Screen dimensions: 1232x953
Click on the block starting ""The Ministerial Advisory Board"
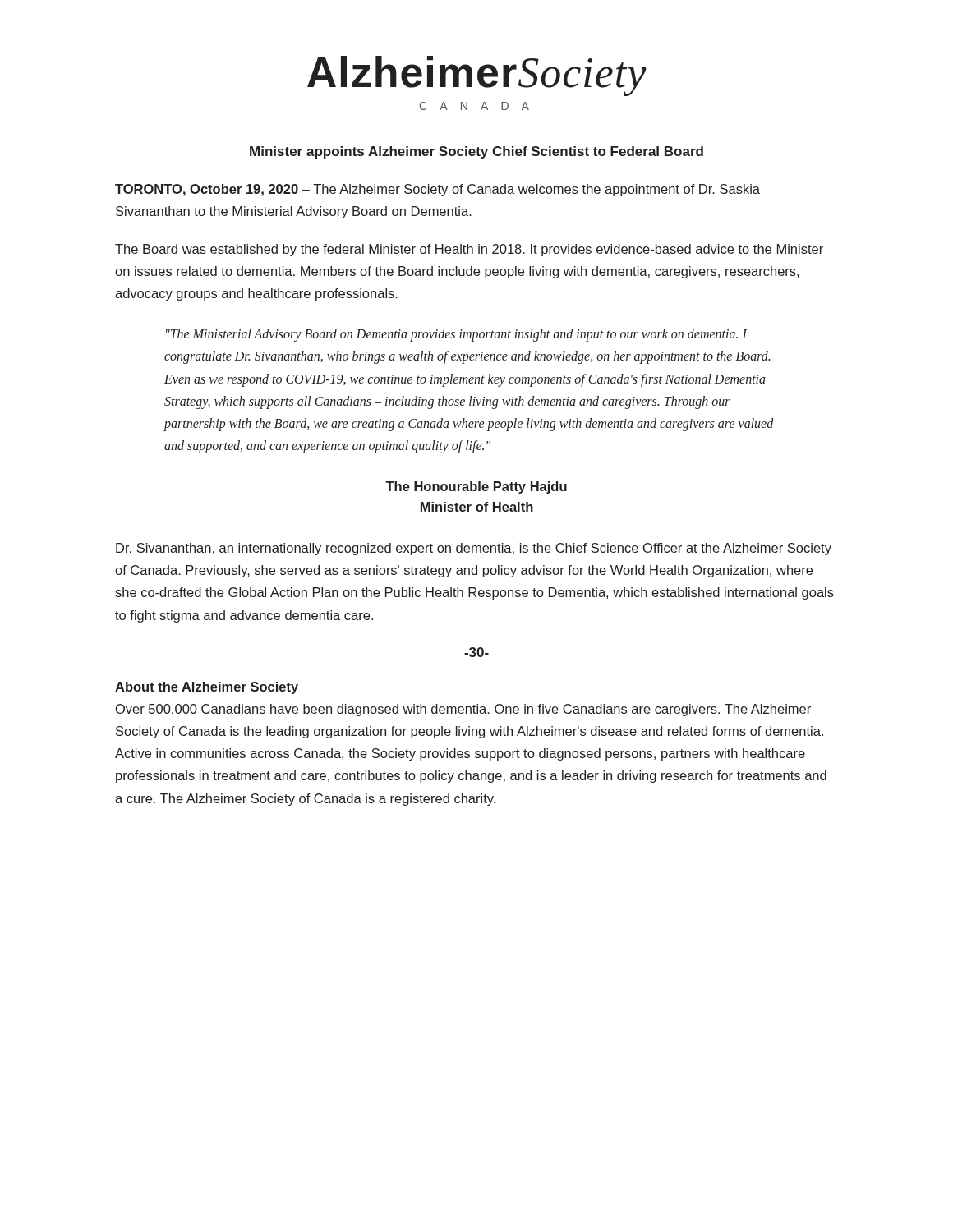click(x=469, y=390)
